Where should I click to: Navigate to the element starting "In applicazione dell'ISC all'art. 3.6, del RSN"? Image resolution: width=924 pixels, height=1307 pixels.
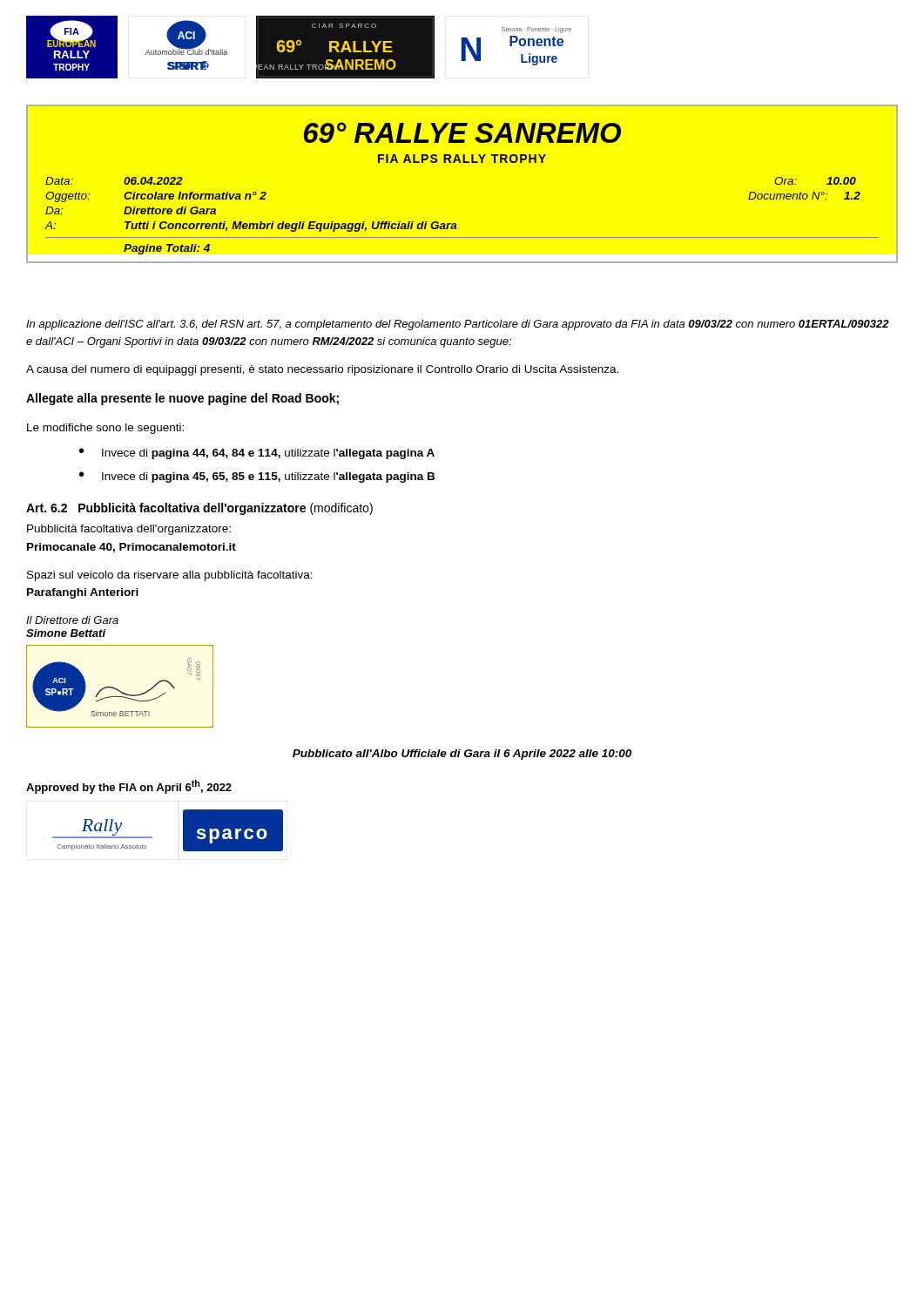click(457, 333)
